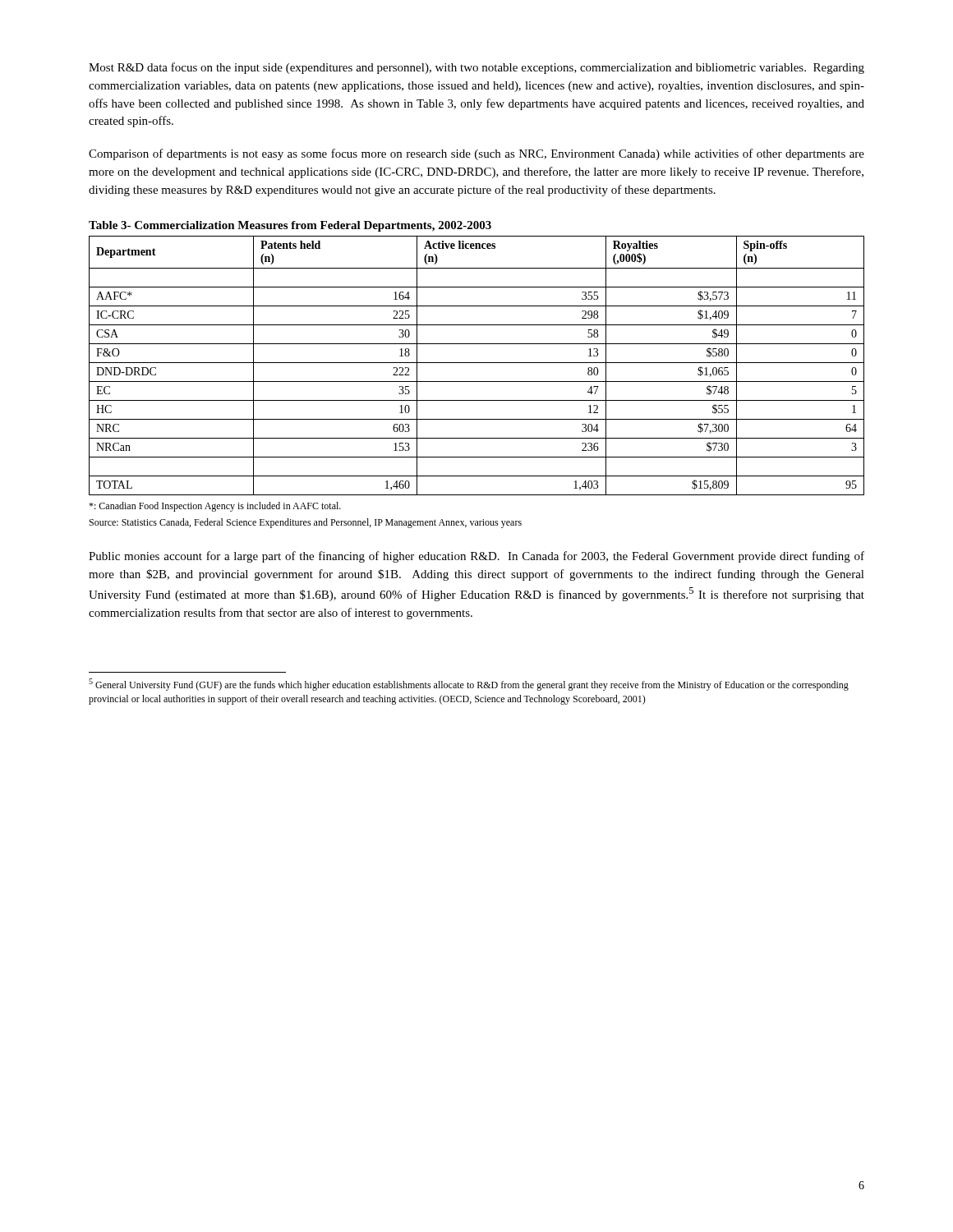Click the passage that begins "Comparison of departments is not easy"

tap(476, 171)
